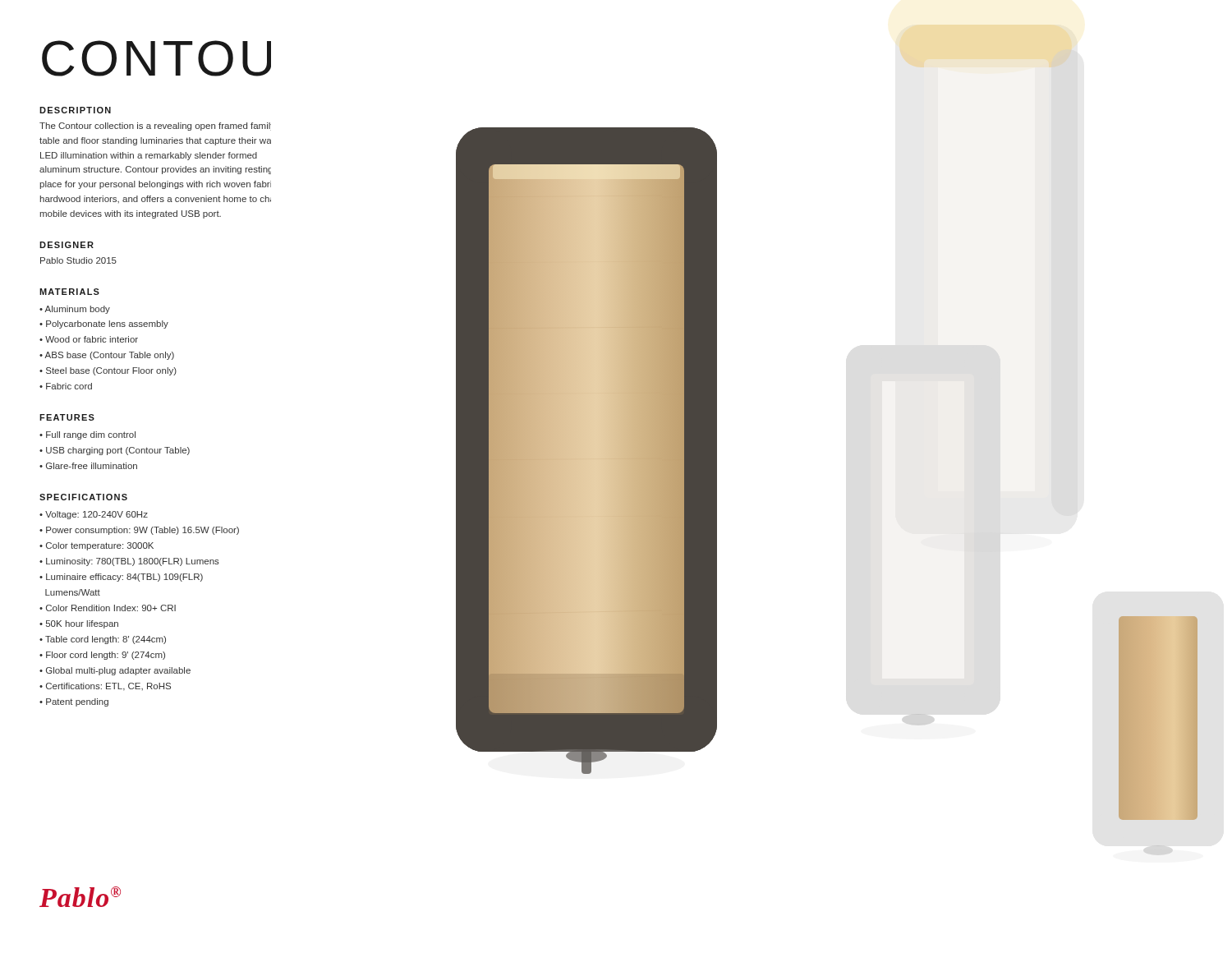The width and height of the screenshot is (1232, 953).
Task: Find a photo
Action: (x=752, y=476)
